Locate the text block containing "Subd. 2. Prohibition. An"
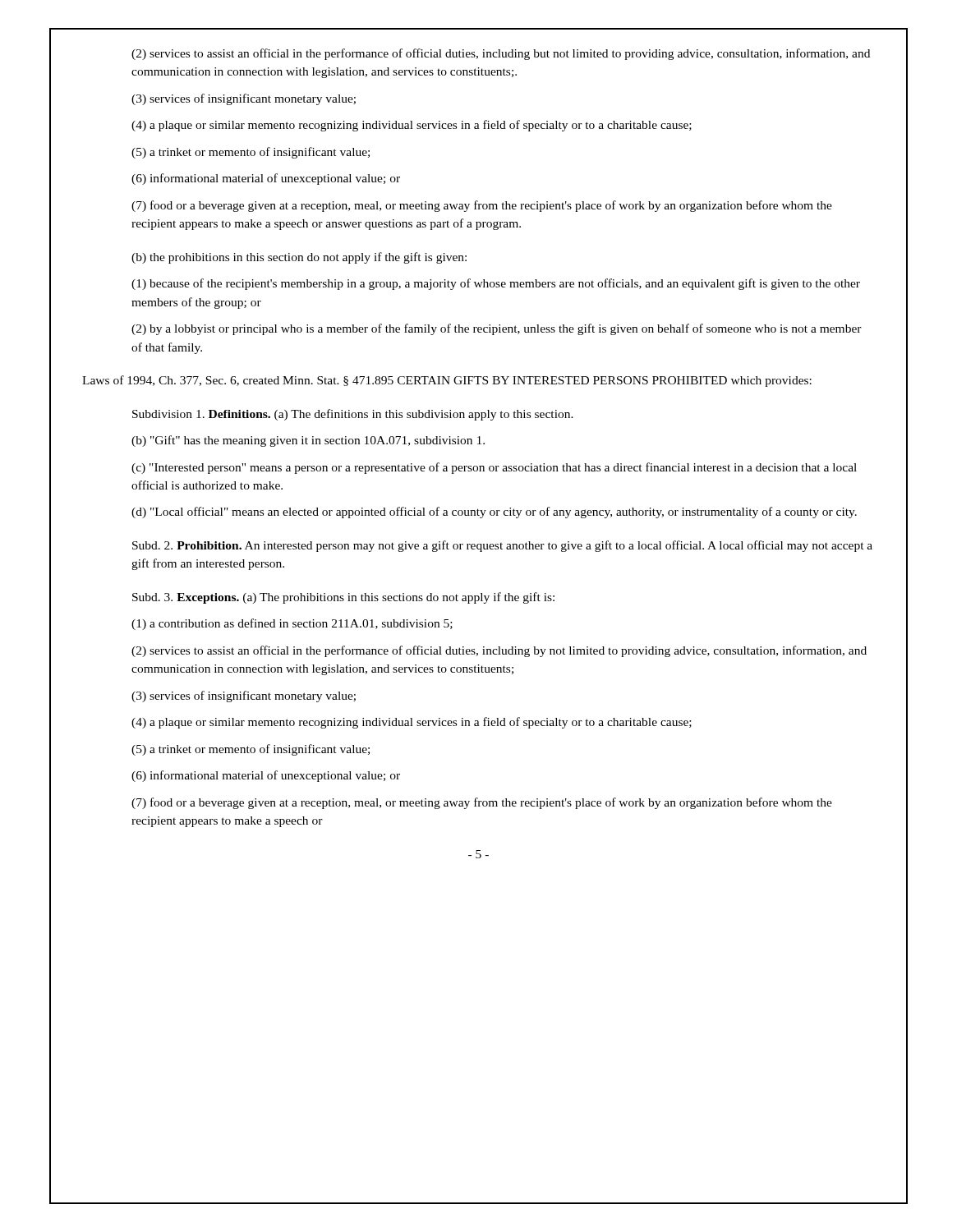 (503, 555)
